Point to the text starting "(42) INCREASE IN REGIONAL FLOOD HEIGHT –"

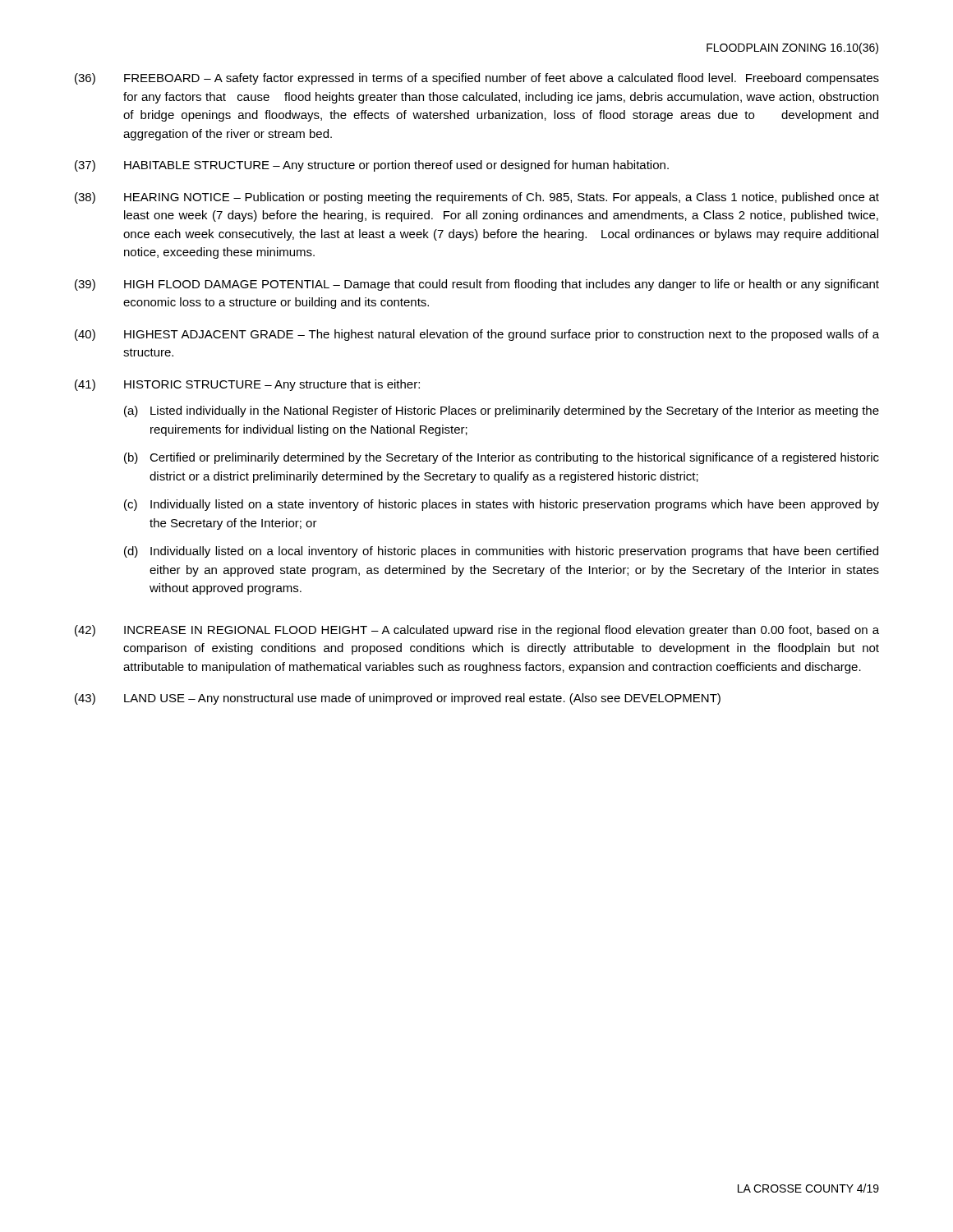476,648
